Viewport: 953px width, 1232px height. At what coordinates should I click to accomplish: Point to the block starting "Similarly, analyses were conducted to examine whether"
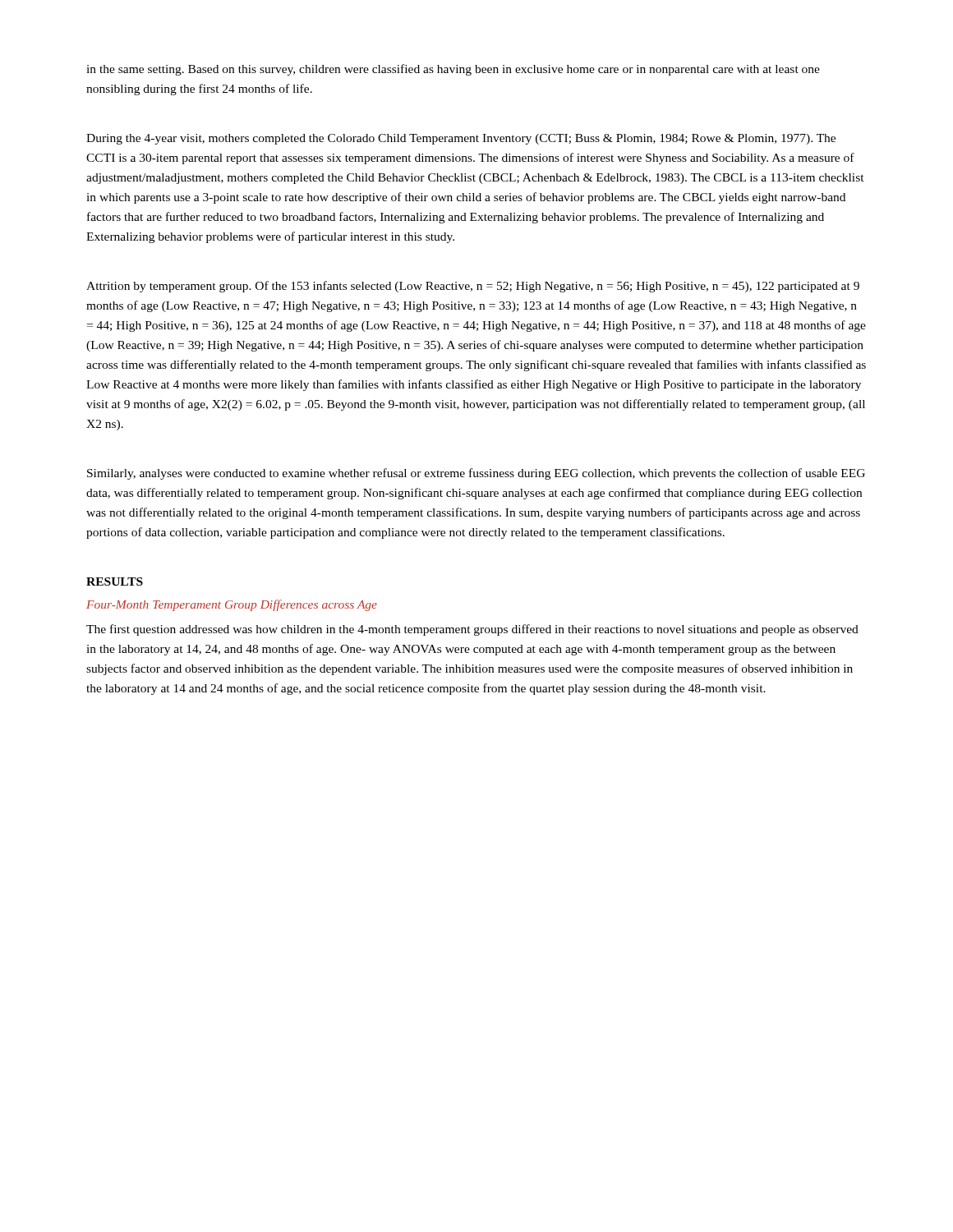pyautogui.click(x=476, y=502)
